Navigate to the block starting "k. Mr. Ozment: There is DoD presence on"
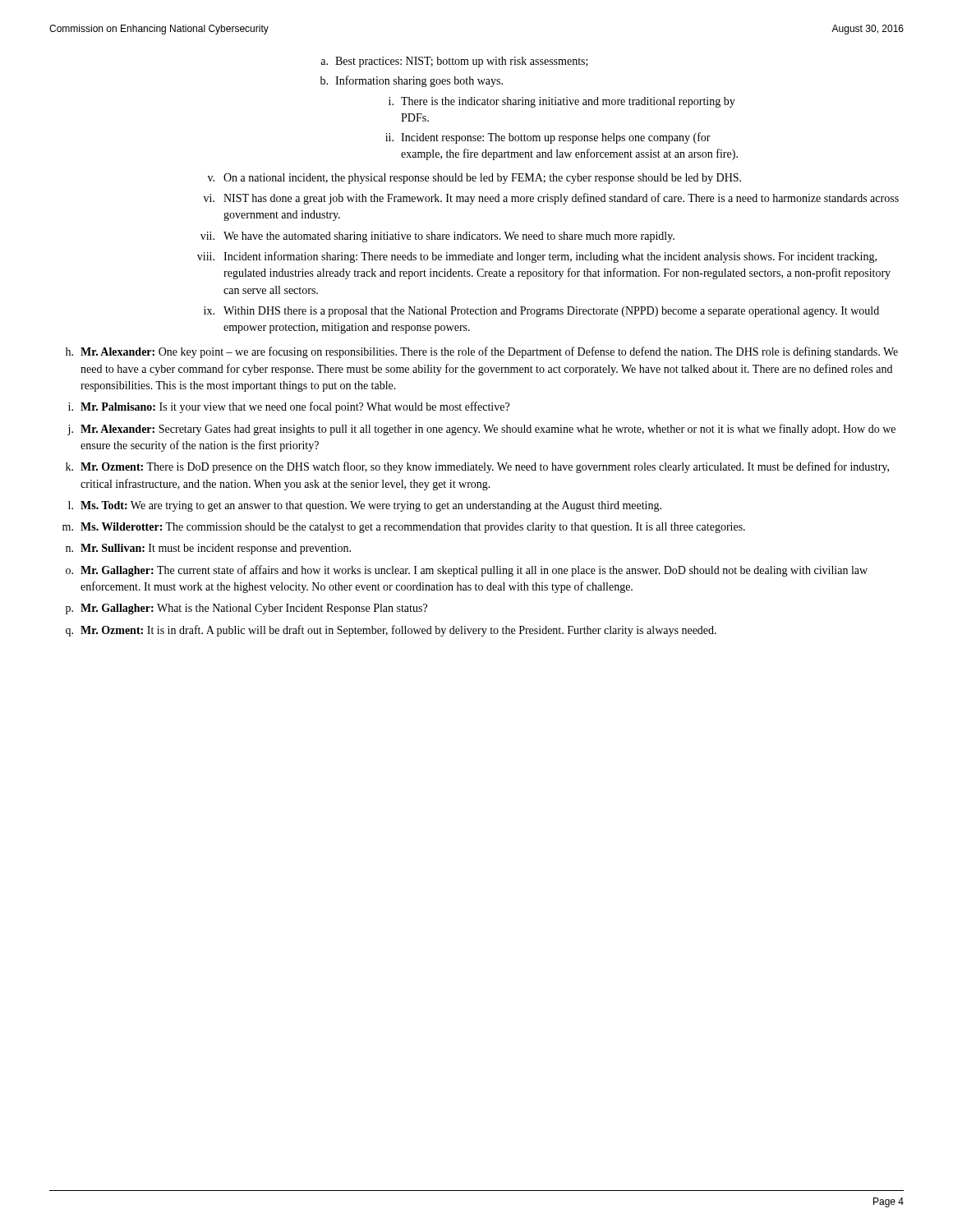Image resolution: width=953 pixels, height=1232 pixels. pos(476,476)
